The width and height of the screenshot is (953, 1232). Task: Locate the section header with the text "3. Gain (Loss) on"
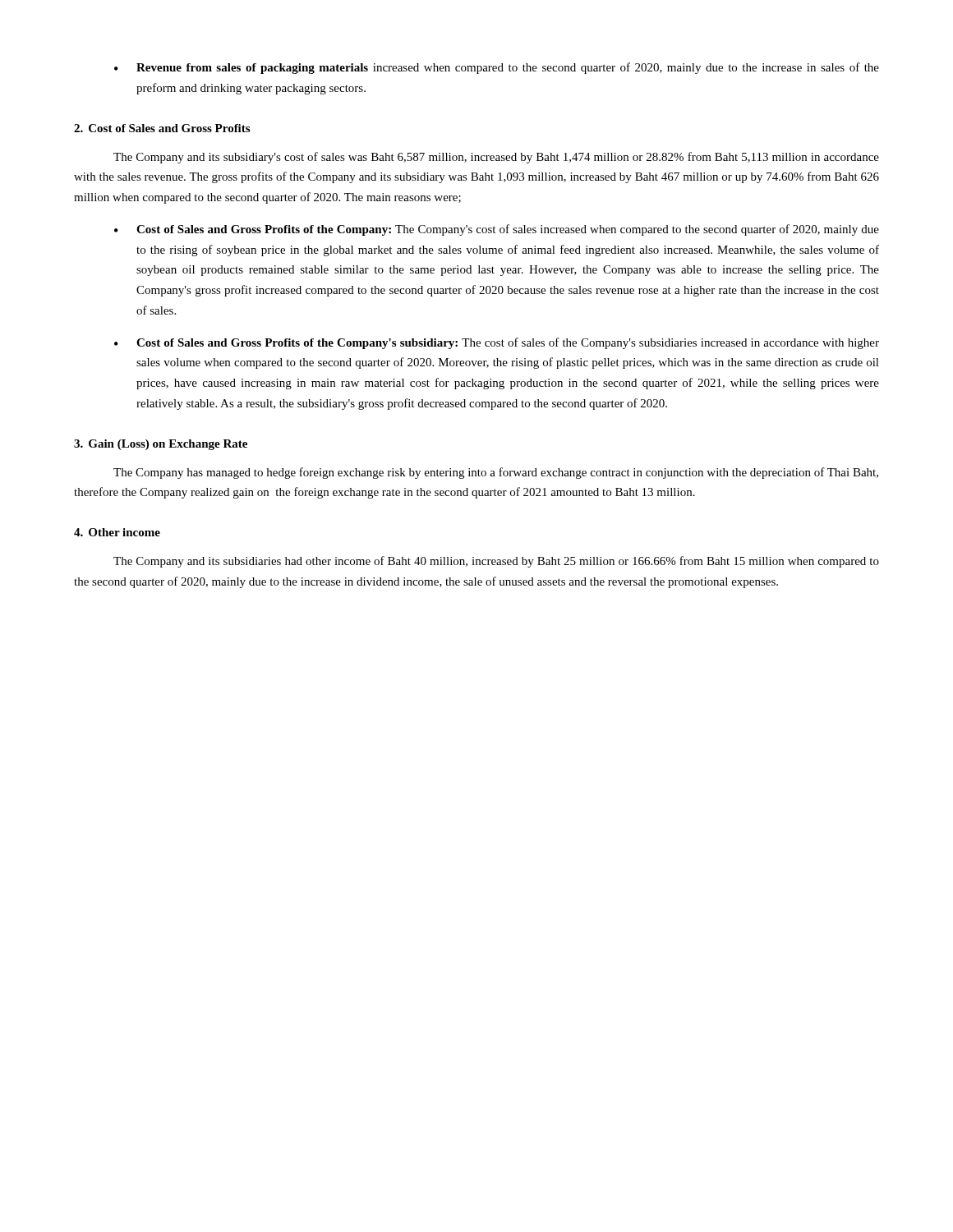point(161,444)
